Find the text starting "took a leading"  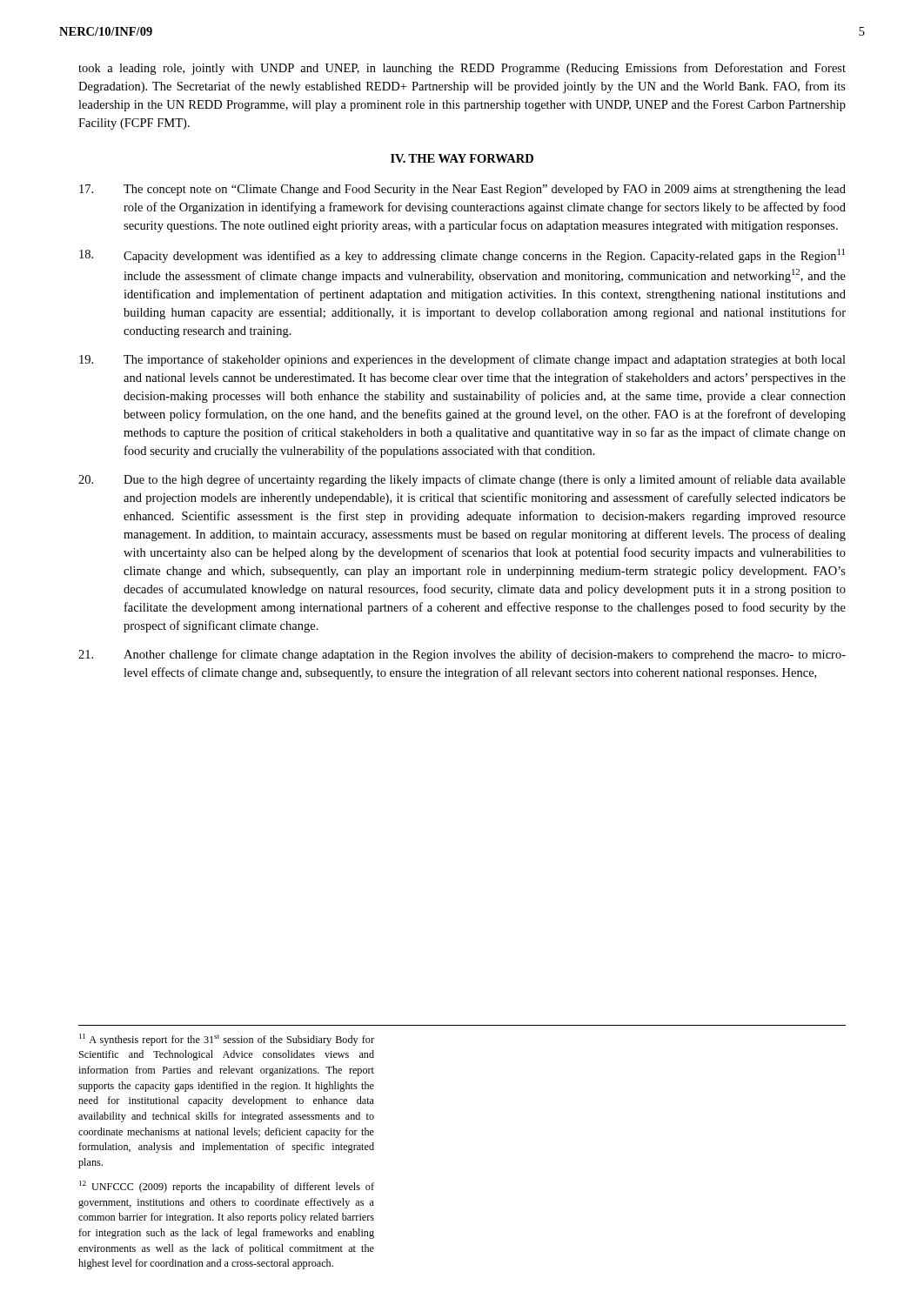tap(462, 95)
